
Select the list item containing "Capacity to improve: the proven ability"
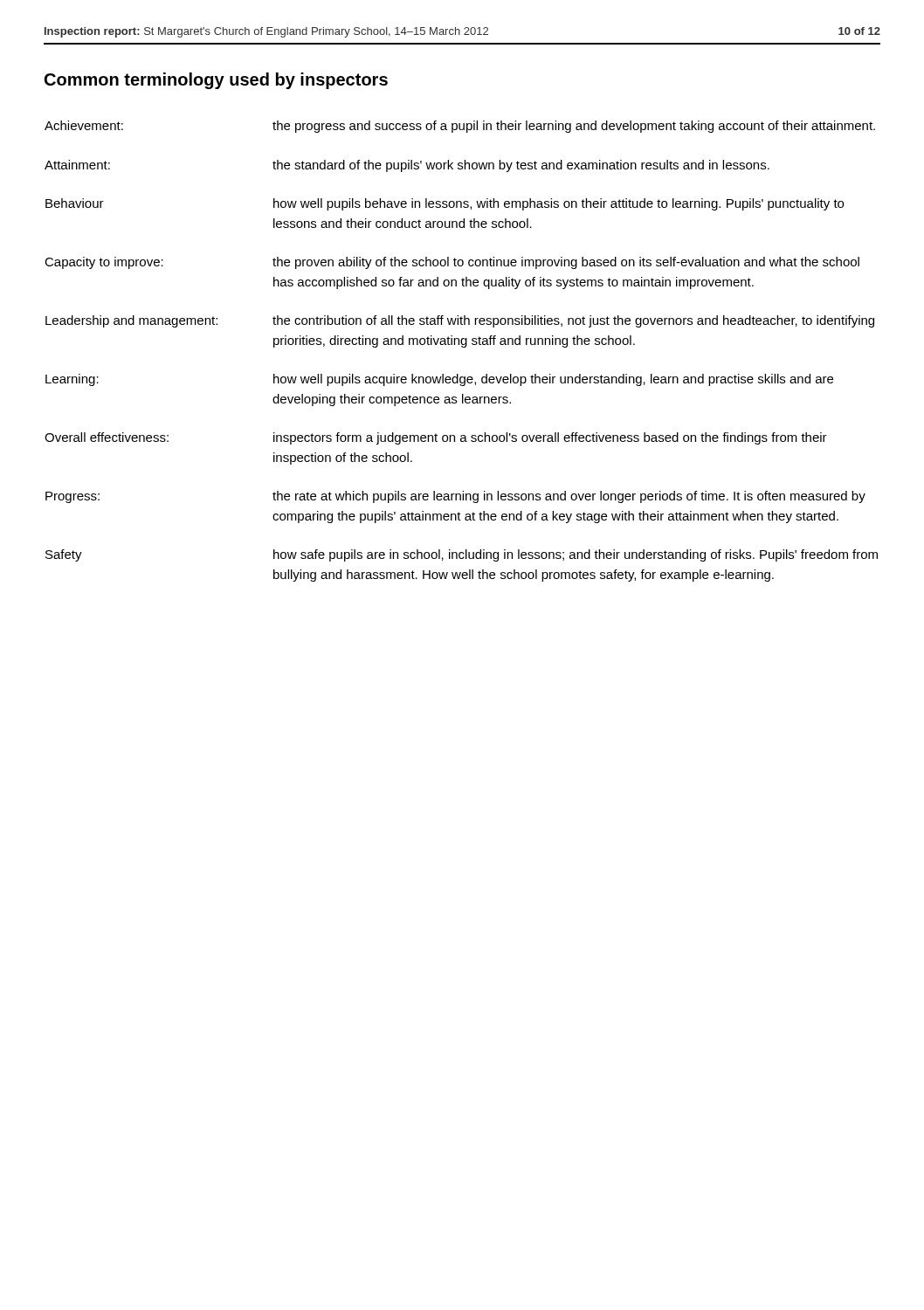click(x=462, y=282)
